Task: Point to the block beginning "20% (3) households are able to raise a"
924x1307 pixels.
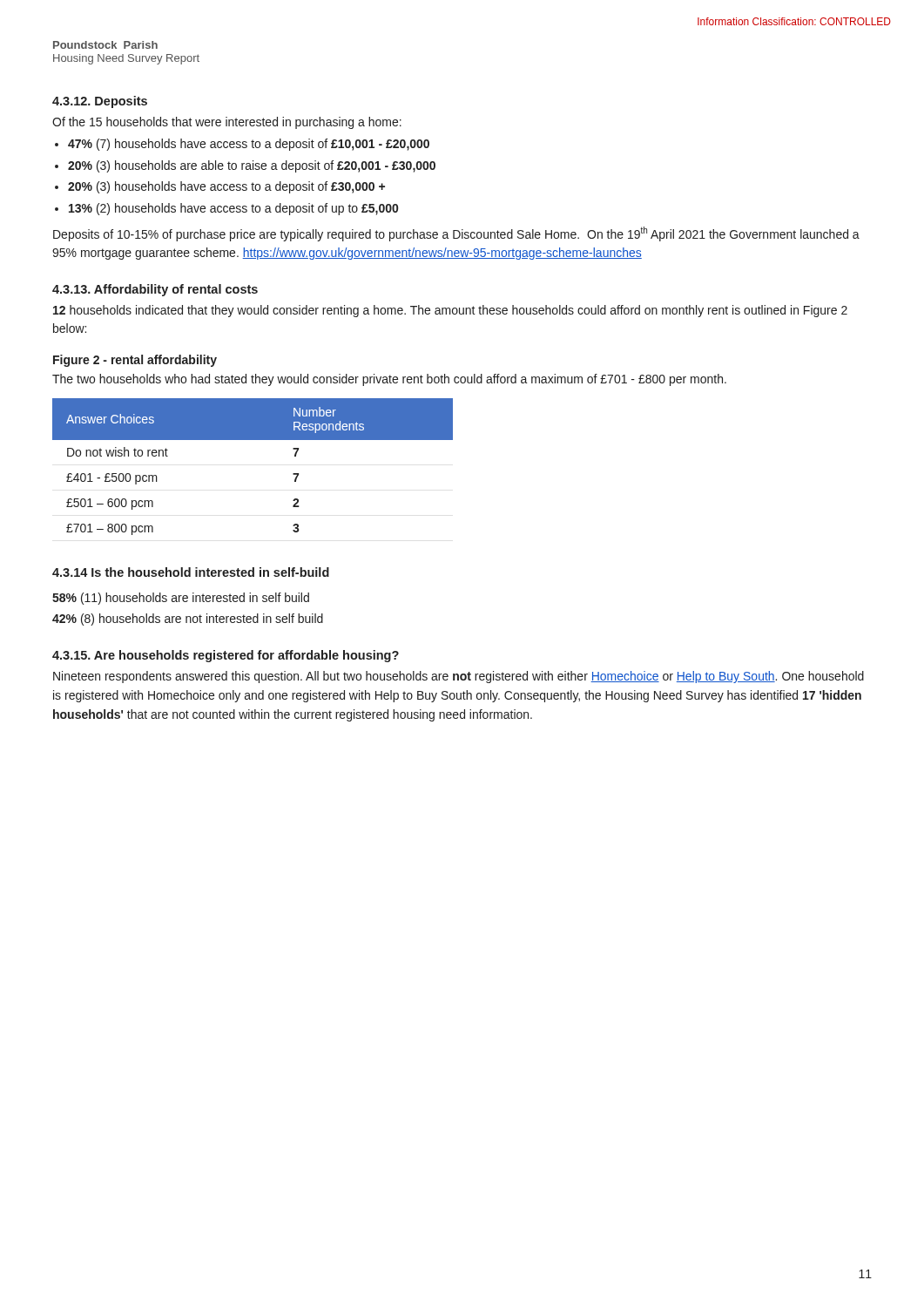Action: click(x=252, y=165)
